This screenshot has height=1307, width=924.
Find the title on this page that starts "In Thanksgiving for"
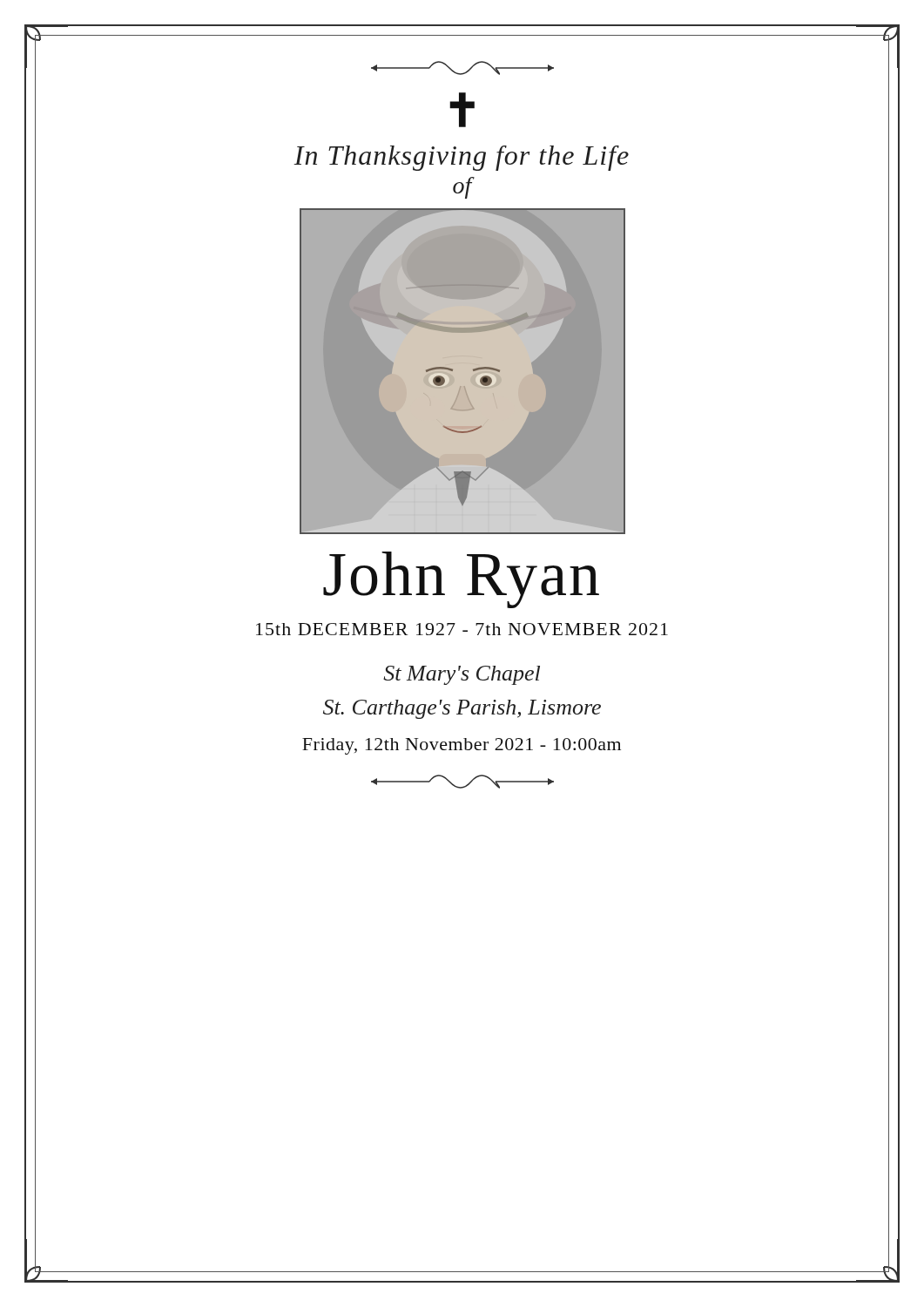click(462, 155)
